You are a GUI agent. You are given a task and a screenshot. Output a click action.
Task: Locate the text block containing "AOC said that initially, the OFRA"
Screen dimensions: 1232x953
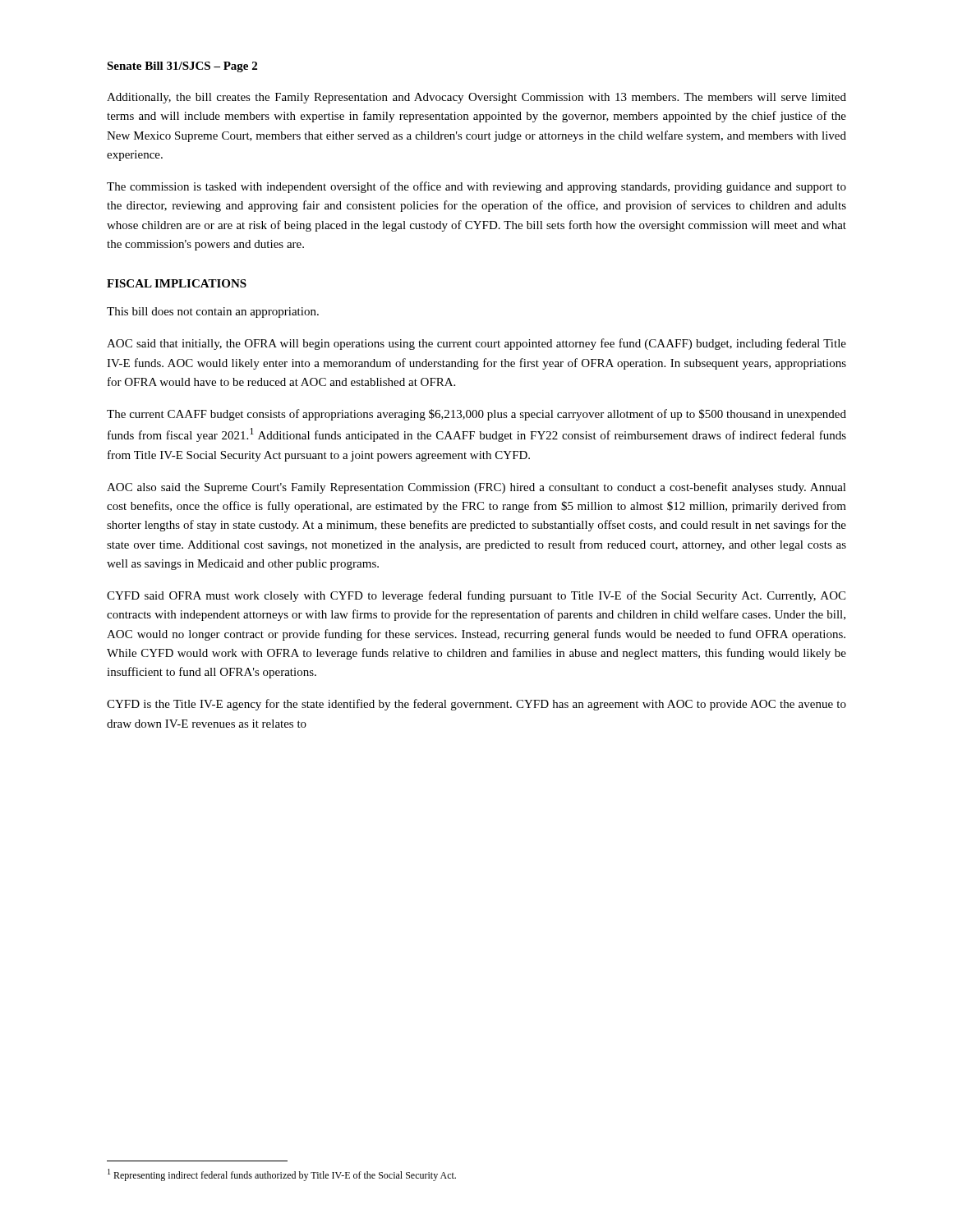pyautogui.click(x=476, y=363)
